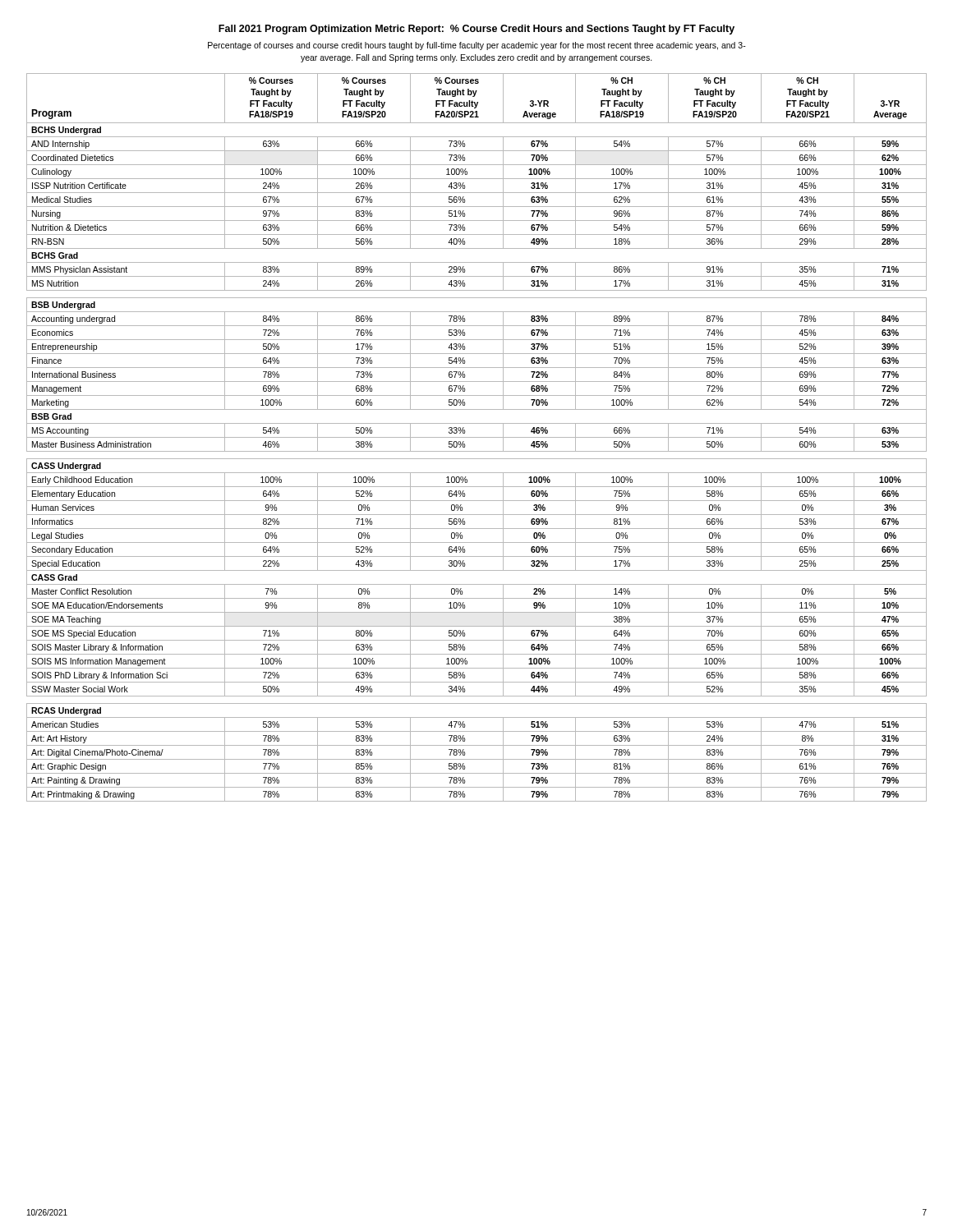The width and height of the screenshot is (953, 1232).
Task: Find the title that says "Fall 2021 Program Optimization Metric Report: % Course"
Action: coord(476,29)
